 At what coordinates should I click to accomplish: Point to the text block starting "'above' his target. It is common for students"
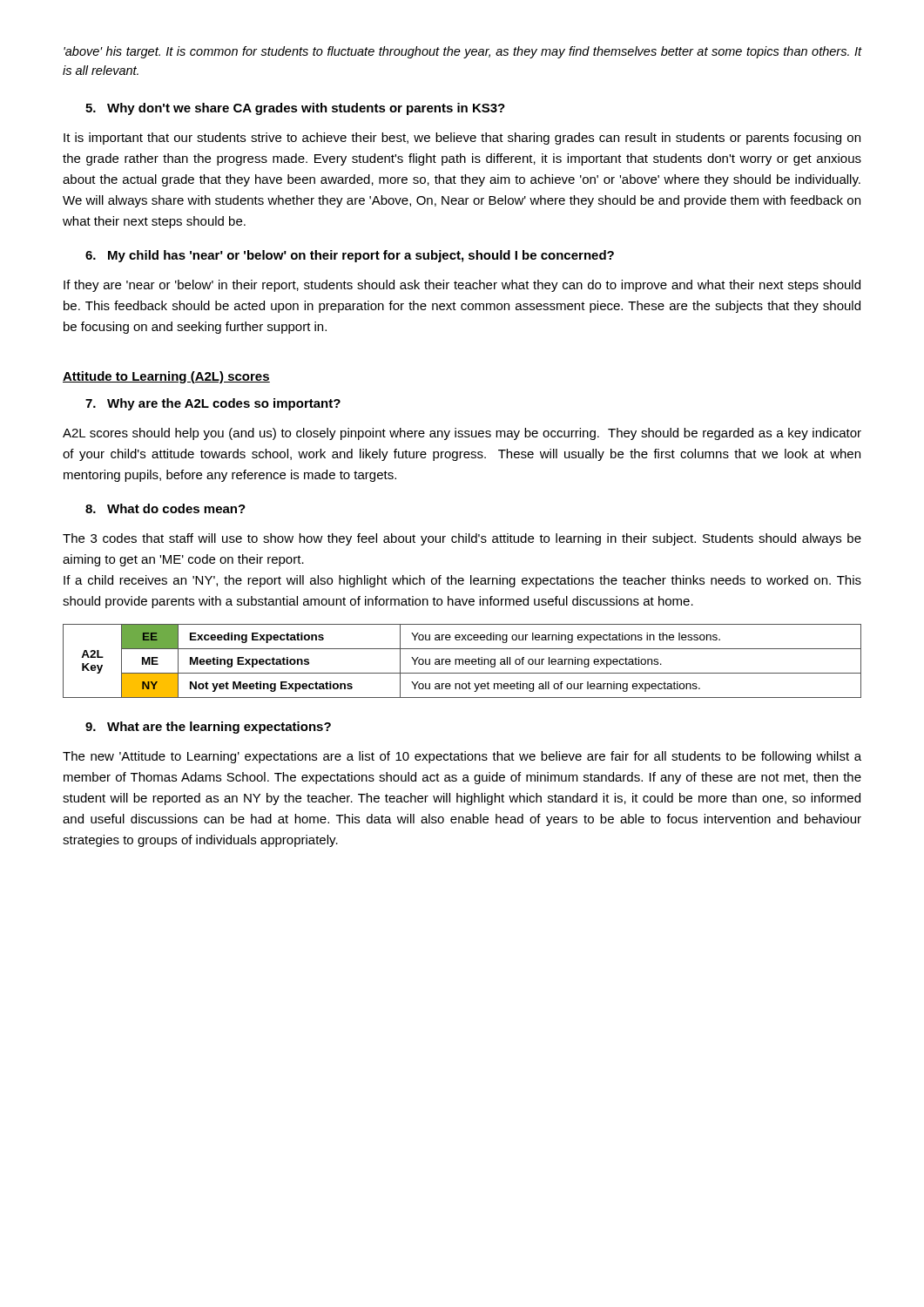point(462,61)
